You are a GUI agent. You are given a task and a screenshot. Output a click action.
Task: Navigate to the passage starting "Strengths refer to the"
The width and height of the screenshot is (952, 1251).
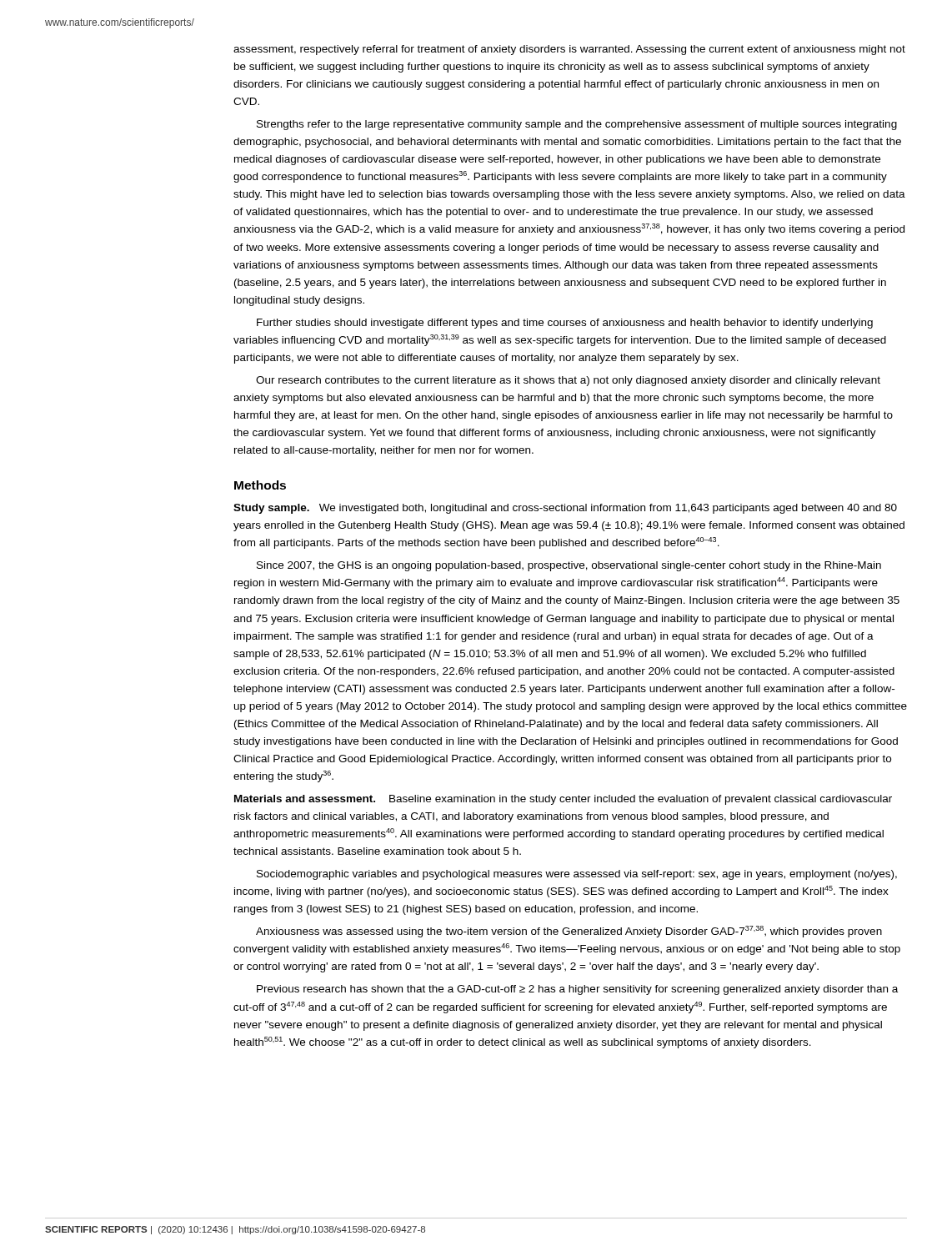coord(570,212)
